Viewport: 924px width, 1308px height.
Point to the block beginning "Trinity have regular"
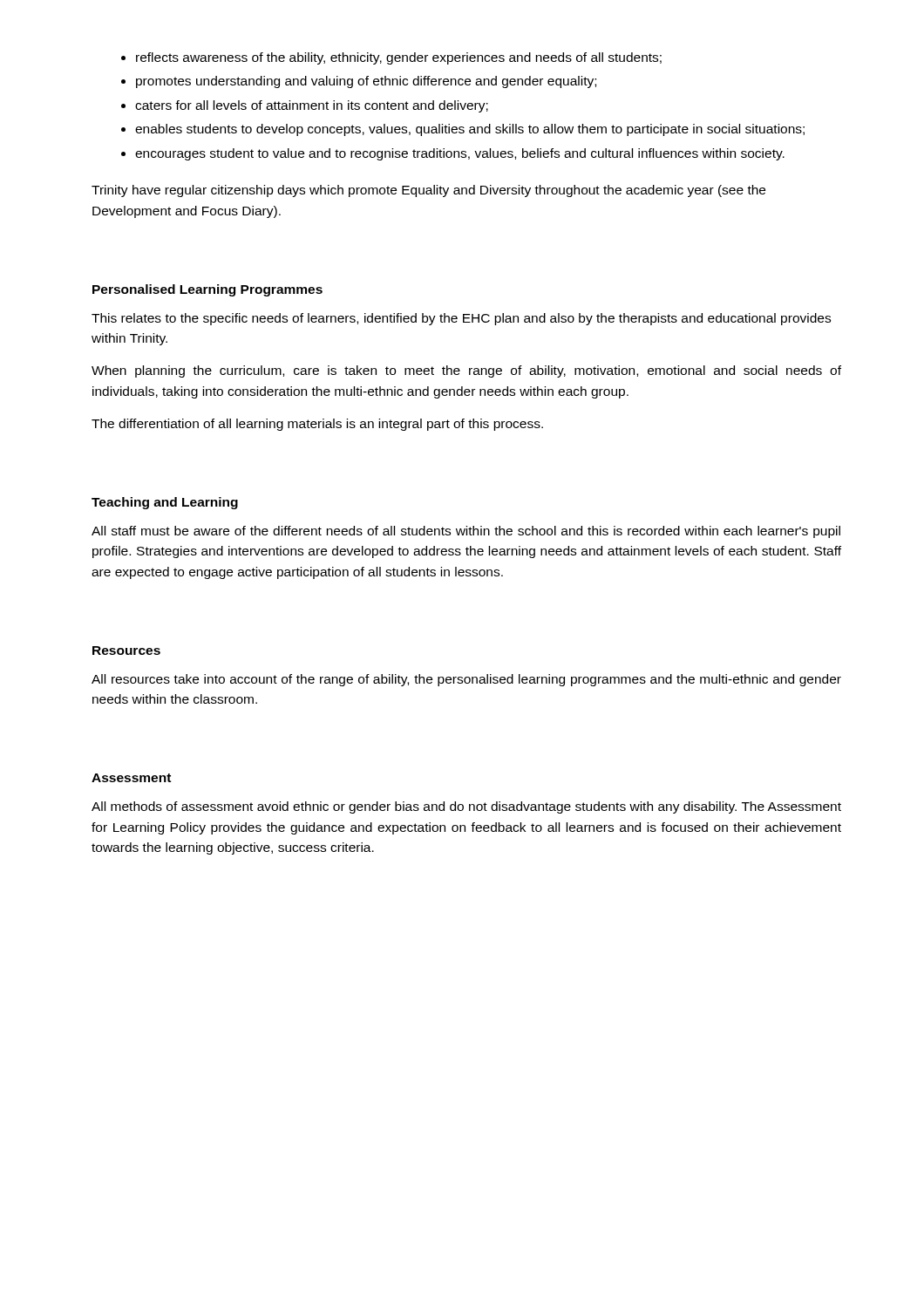(x=429, y=200)
